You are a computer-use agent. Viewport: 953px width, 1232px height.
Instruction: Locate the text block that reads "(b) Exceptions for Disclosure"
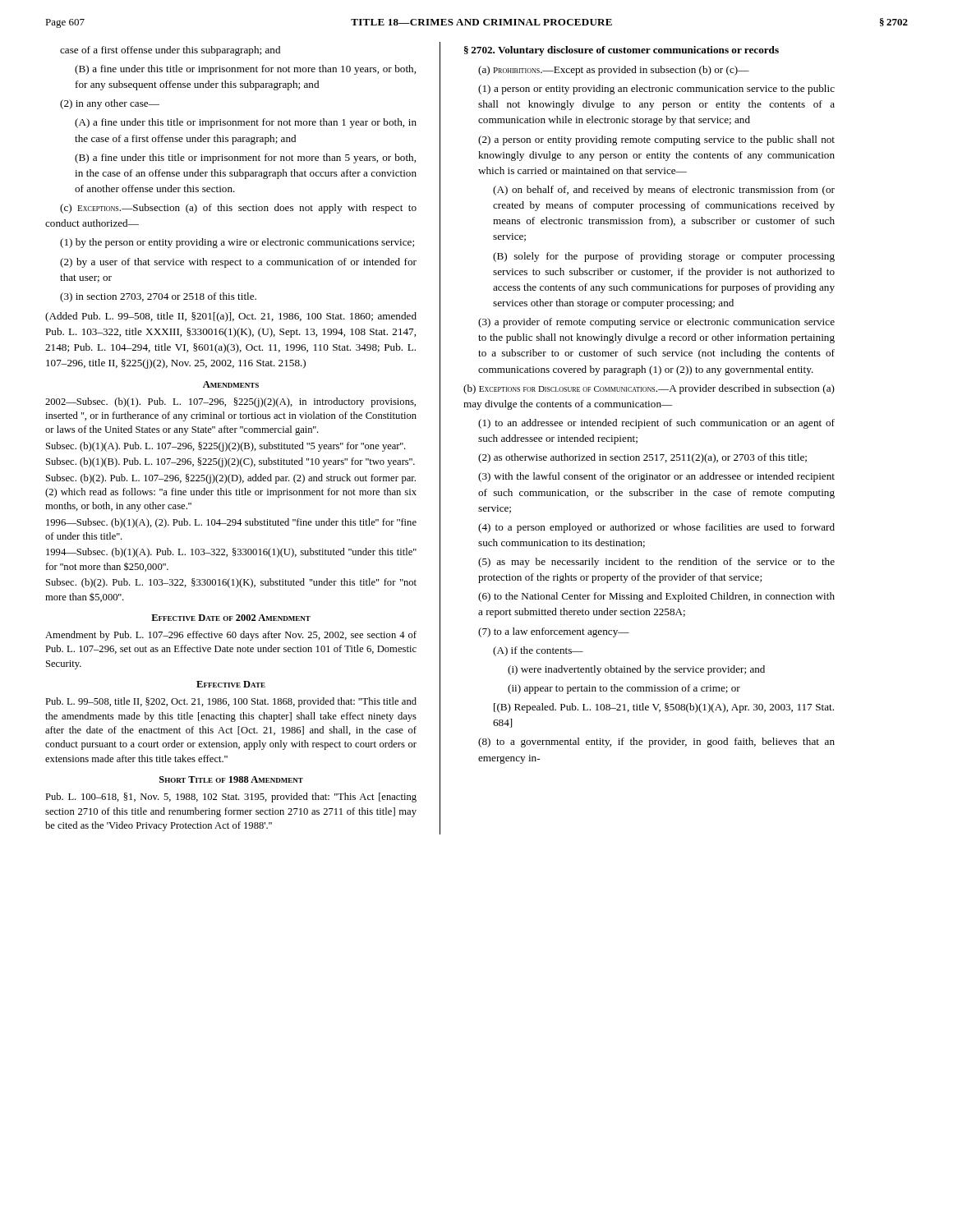tap(649, 573)
